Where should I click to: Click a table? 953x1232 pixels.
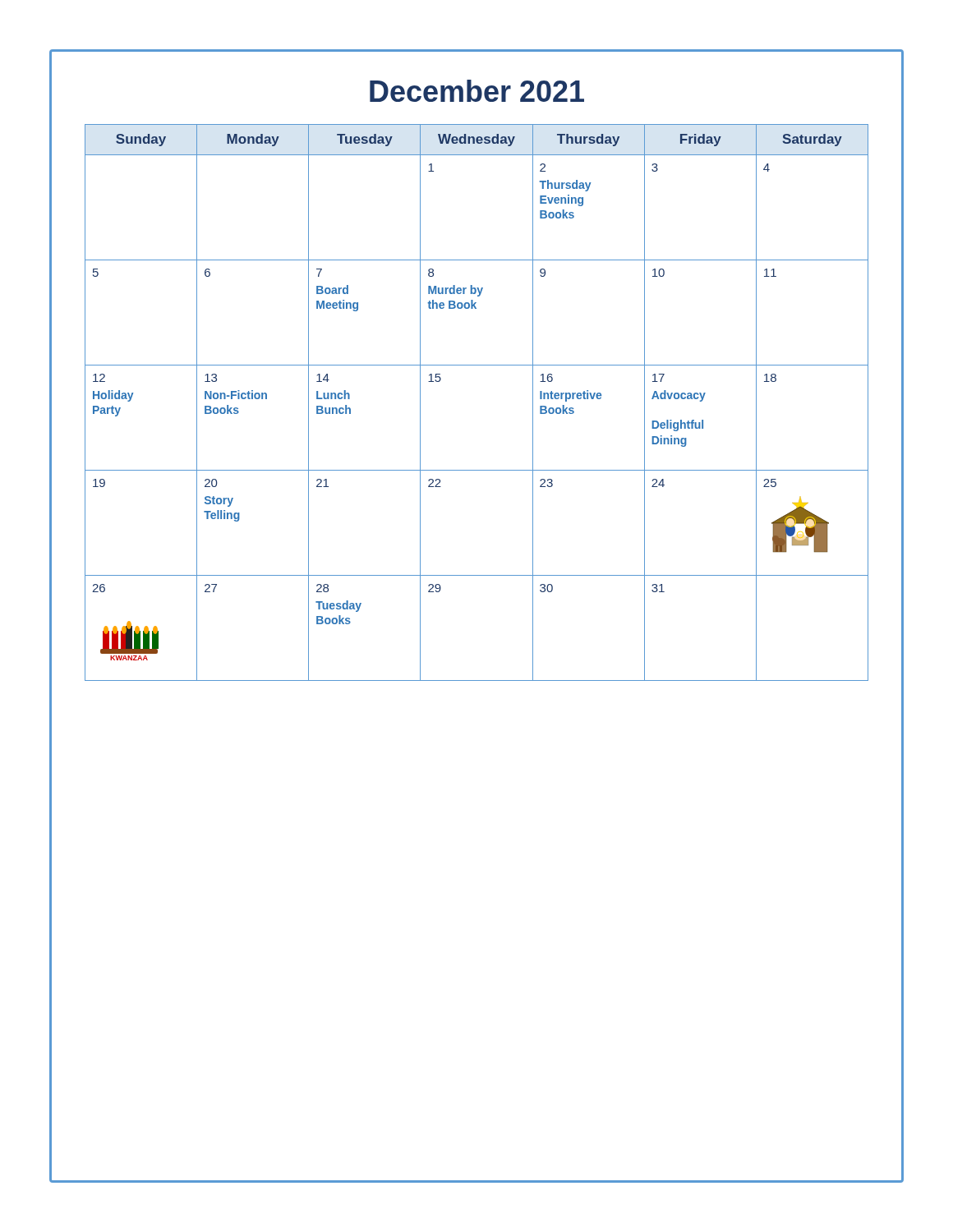coord(476,402)
